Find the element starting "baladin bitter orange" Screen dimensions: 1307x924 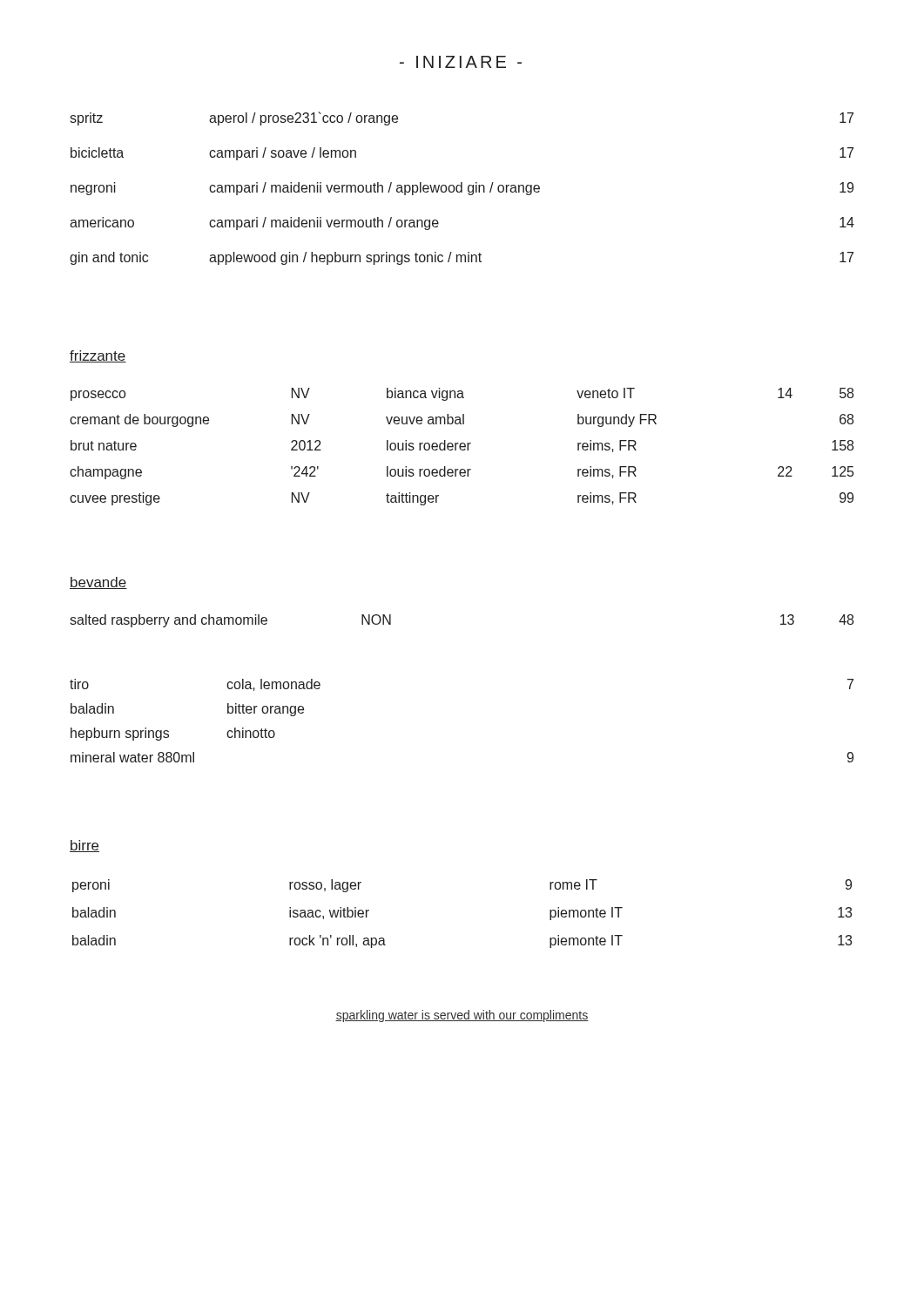point(92,709)
